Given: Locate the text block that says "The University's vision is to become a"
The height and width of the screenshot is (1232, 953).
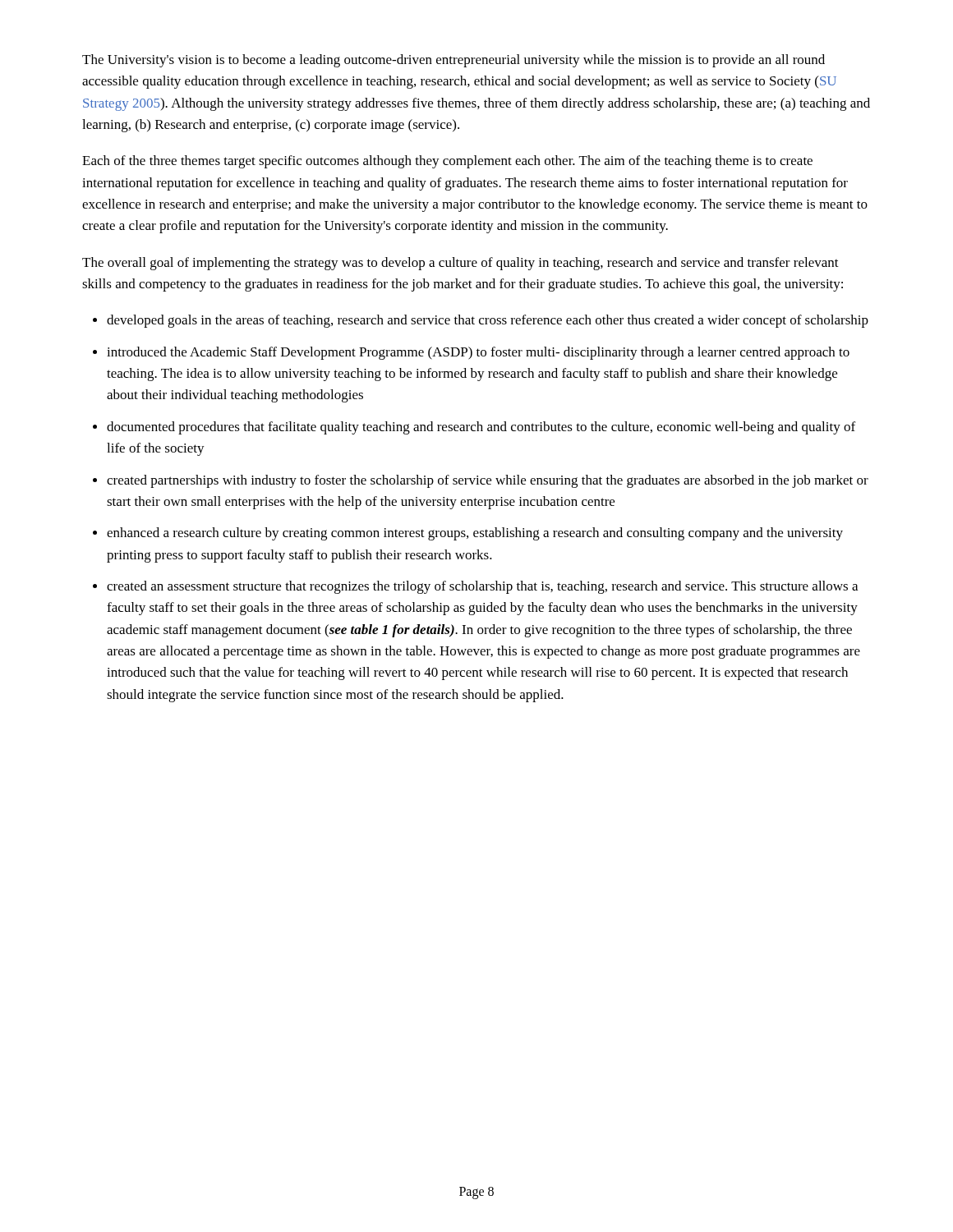Looking at the screenshot, I should (x=476, y=92).
